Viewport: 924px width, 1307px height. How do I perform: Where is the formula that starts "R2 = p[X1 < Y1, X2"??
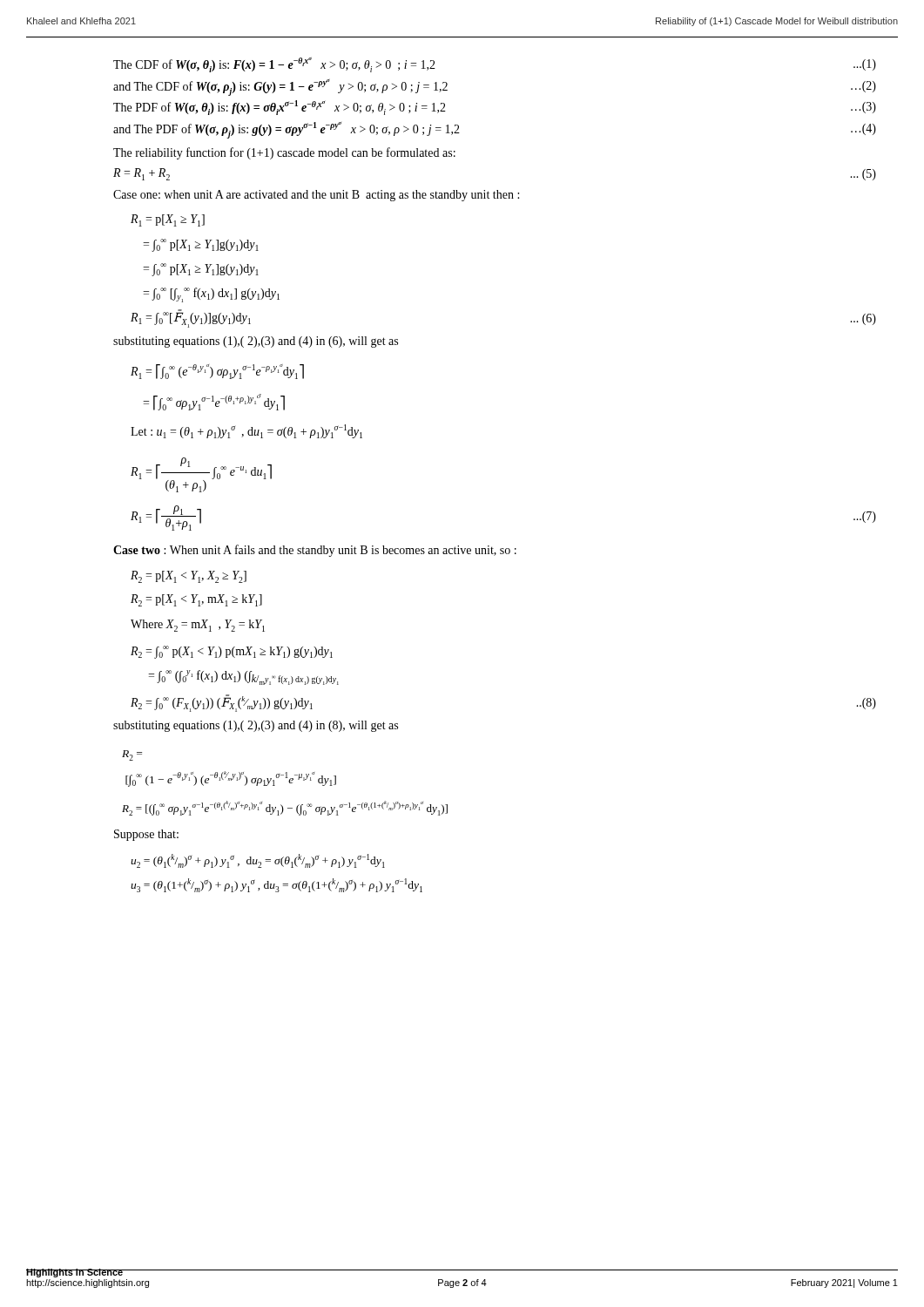coord(189,577)
